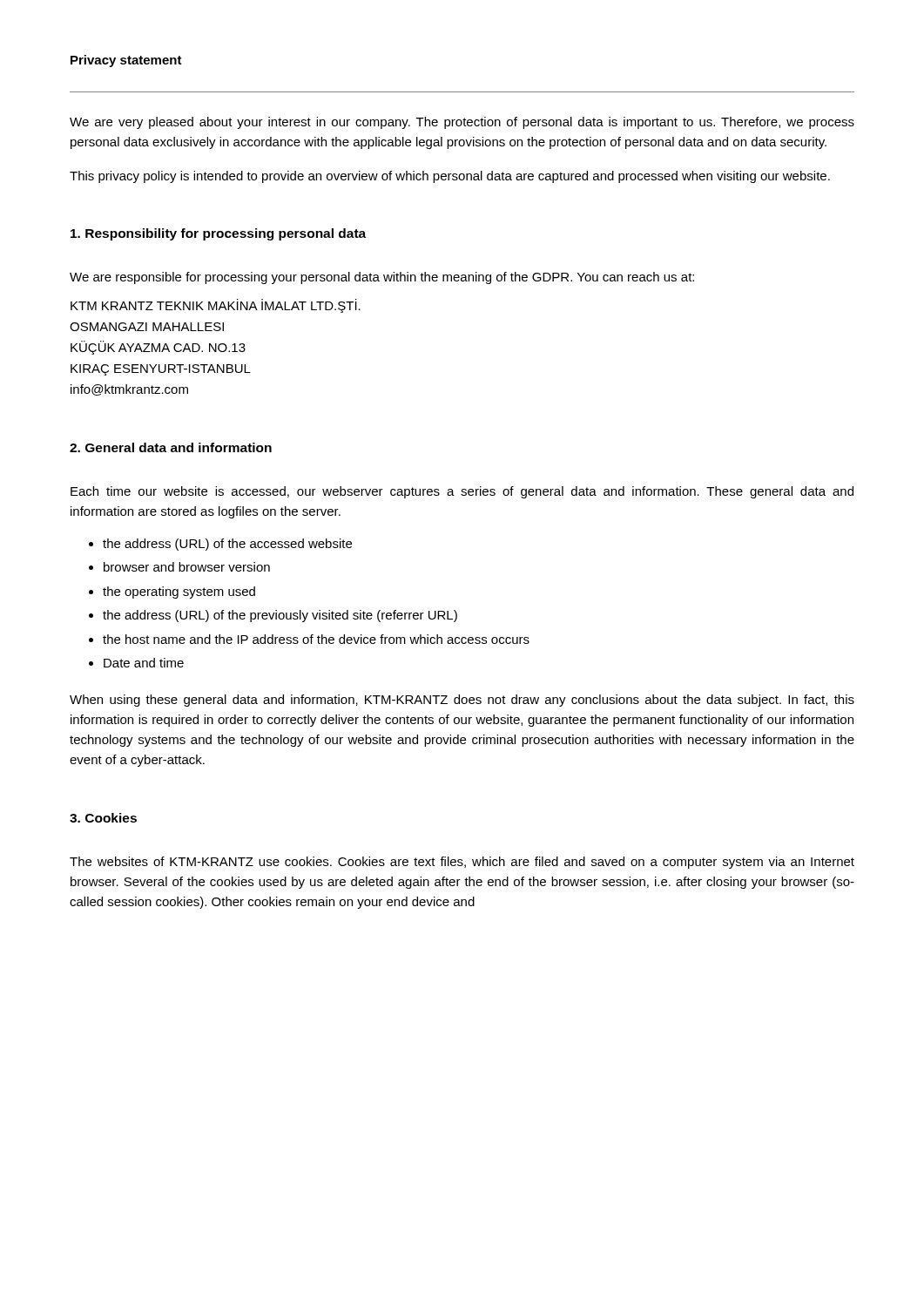The image size is (924, 1307).
Task: Click on the section header with the text "Privacy statement"
Action: (126, 60)
